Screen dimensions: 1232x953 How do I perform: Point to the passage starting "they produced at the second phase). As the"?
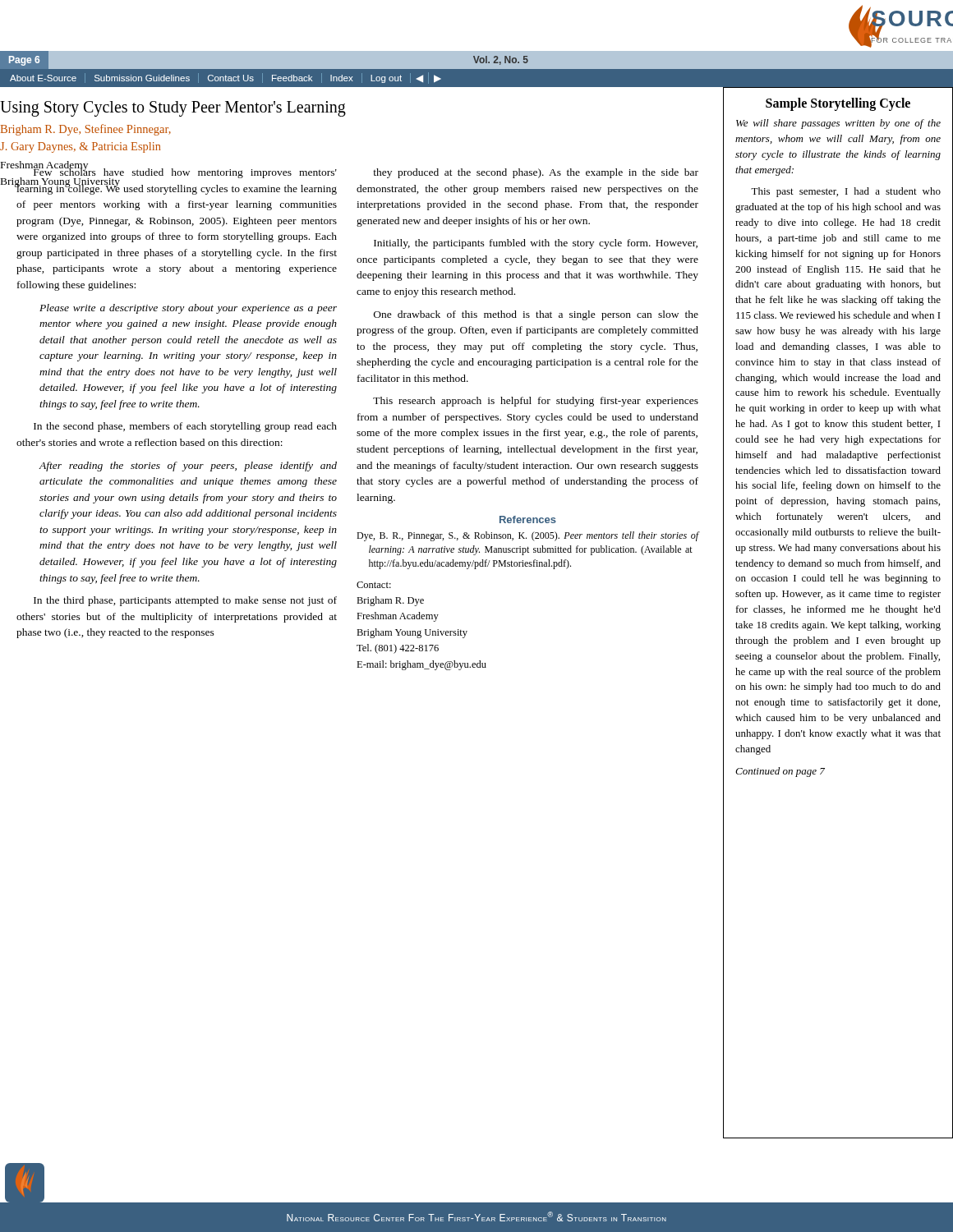527,196
